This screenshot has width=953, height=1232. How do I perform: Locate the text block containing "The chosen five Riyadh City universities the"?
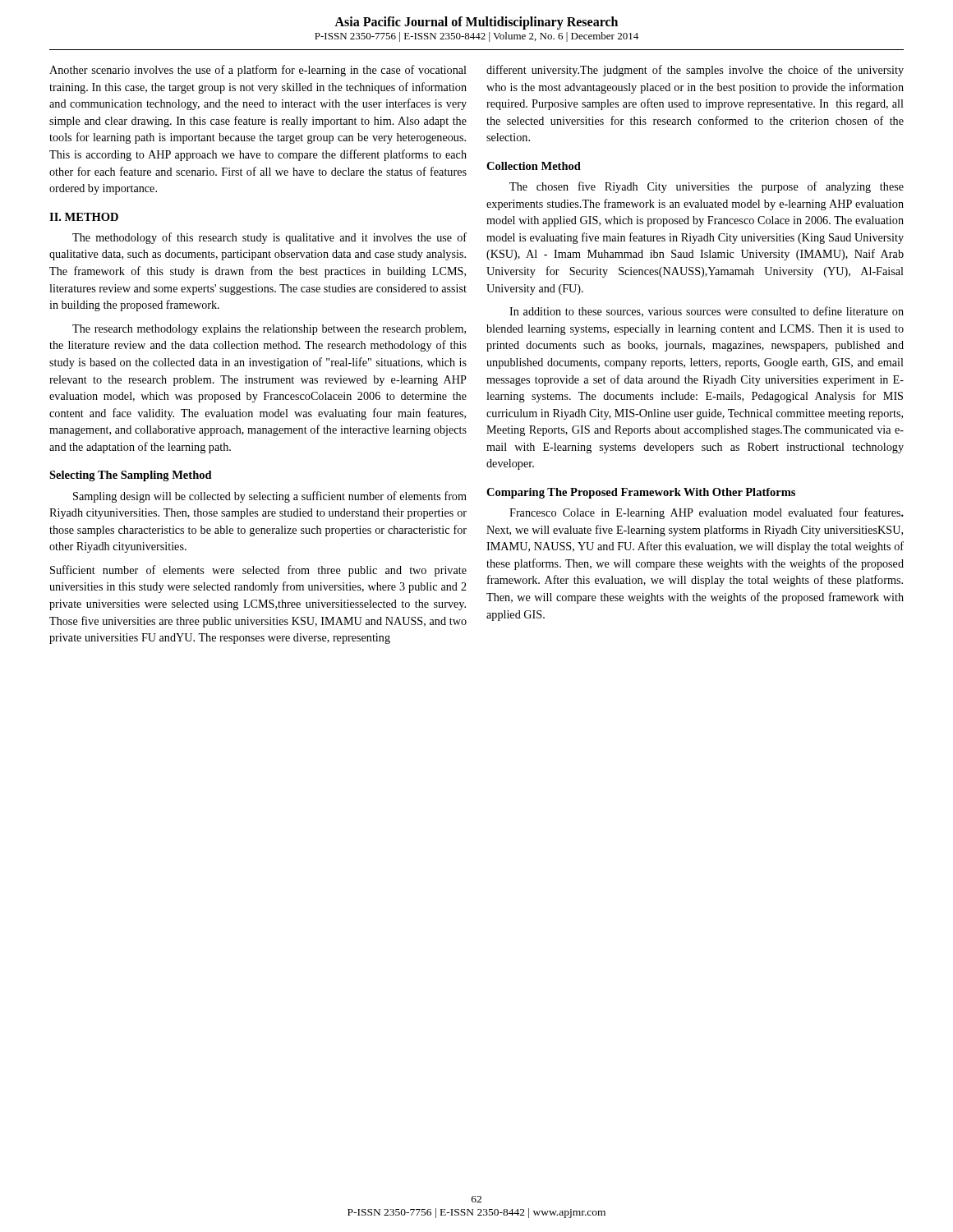695,325
